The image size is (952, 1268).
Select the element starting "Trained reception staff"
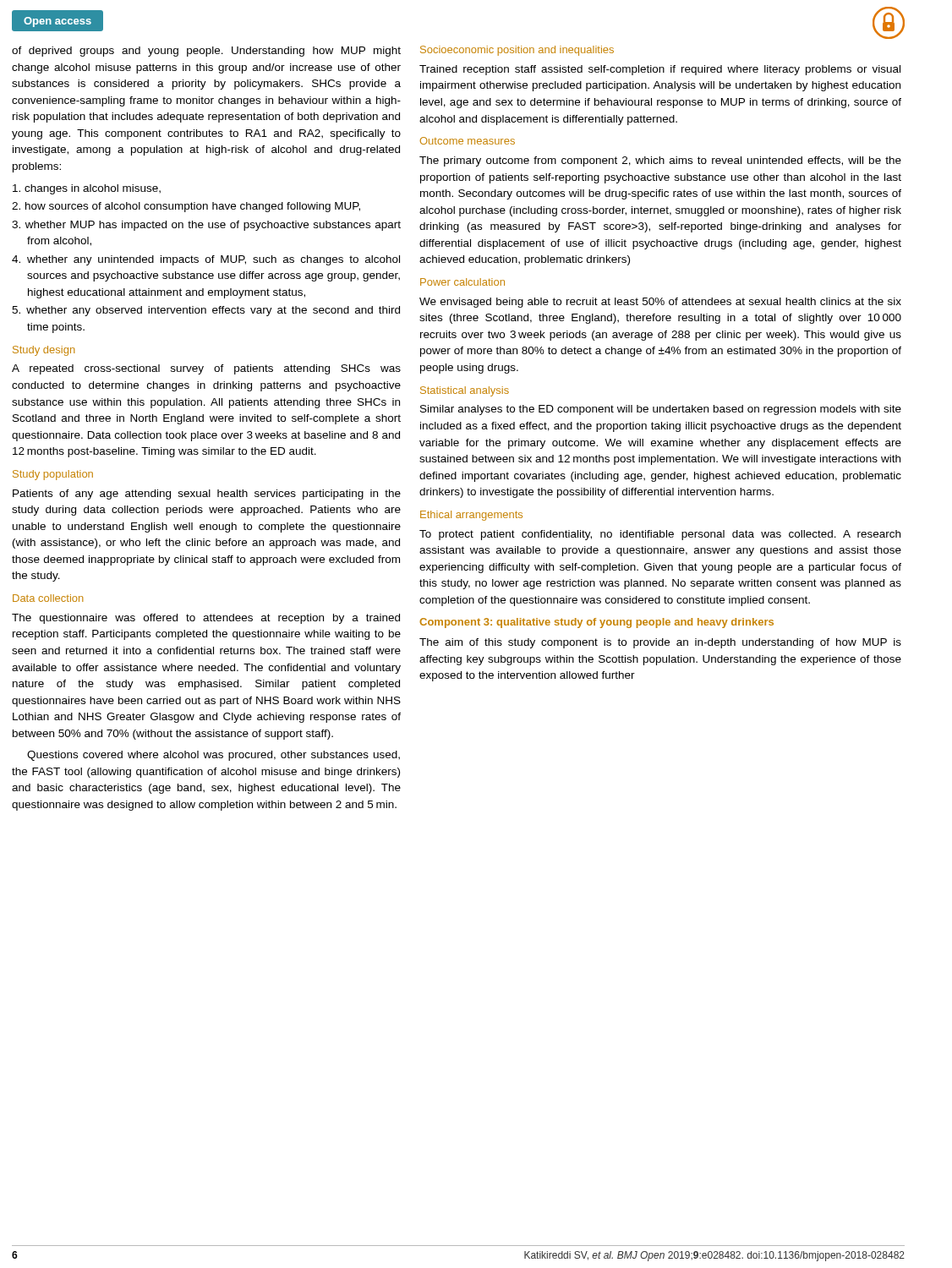(660, 94)
